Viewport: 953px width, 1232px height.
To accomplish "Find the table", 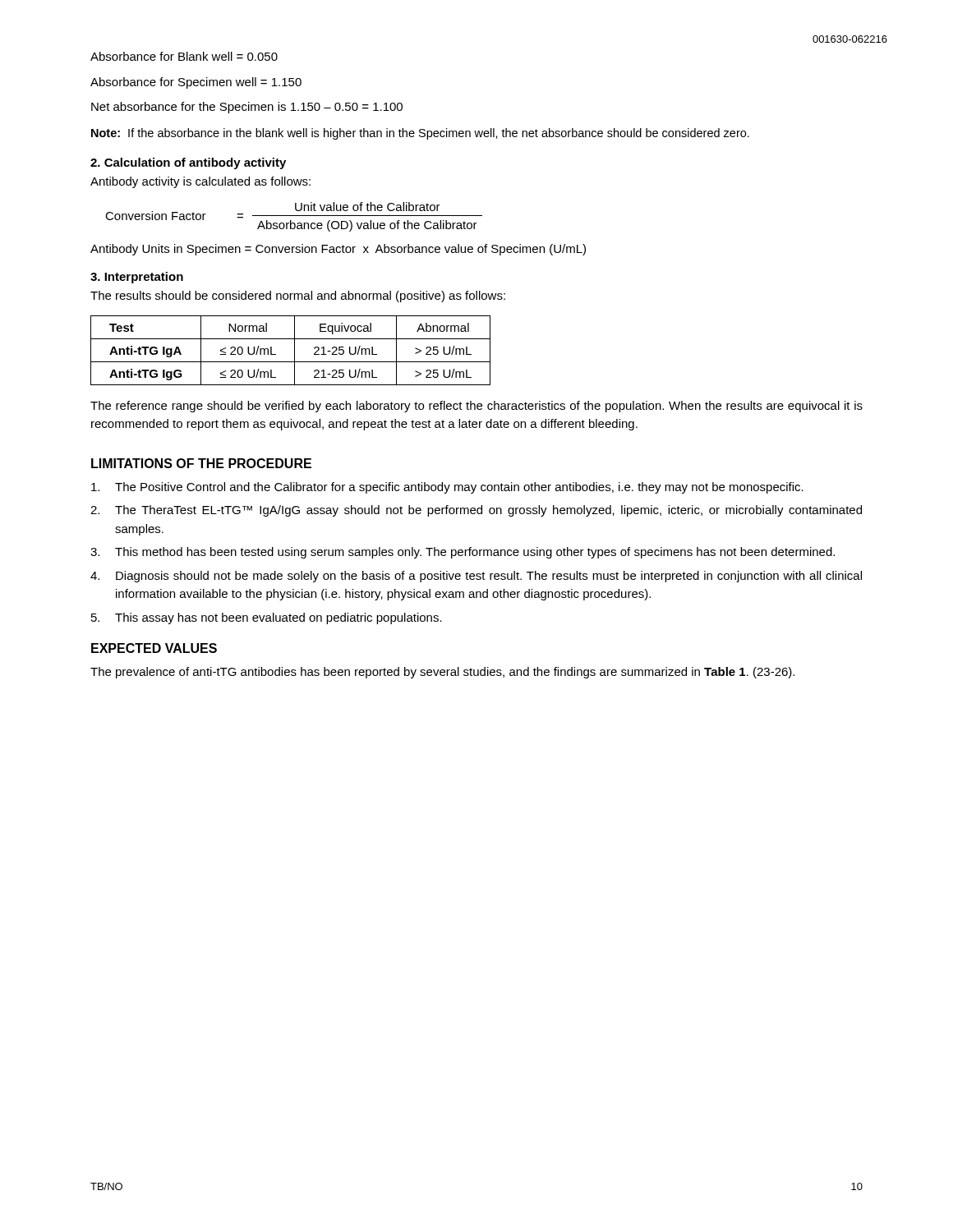I will tap(476, 350).
